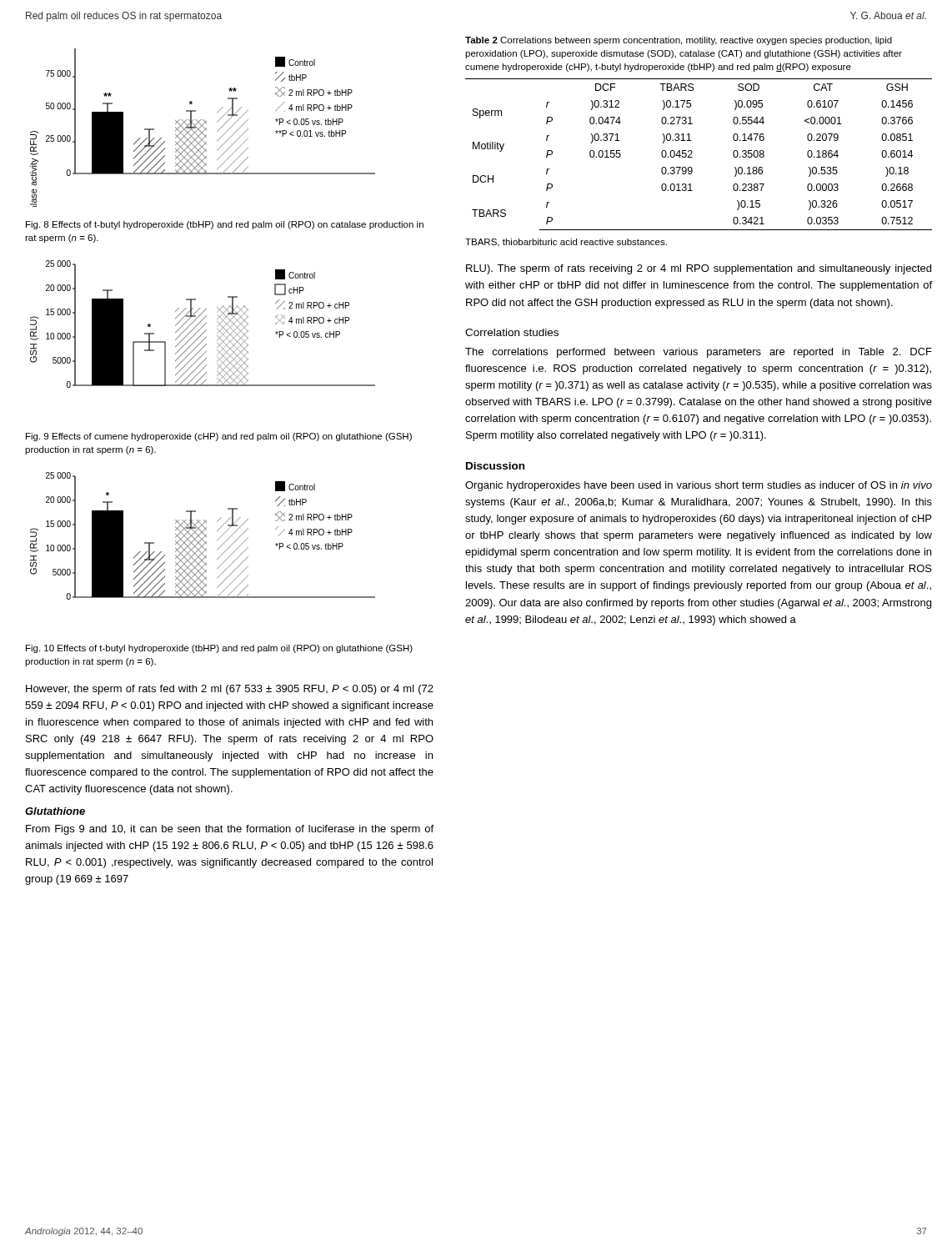Click on the region starting "TBARS, thiobarbituric acid reactive substances."
Viewport: 952px width, 1251px height.
click(x=566, y=242)
